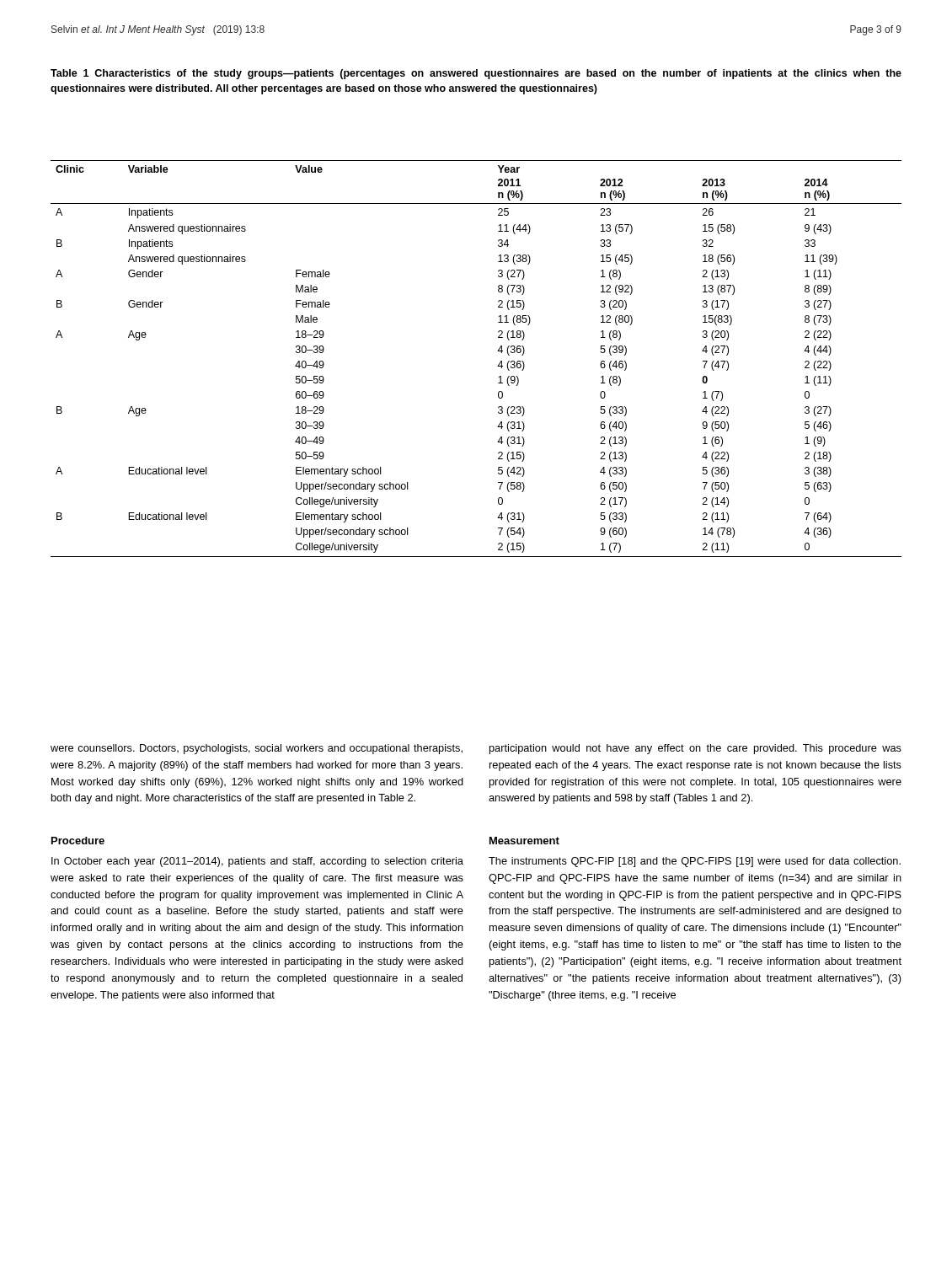Screen dimensions: 1264x952
Task: Click the passage that begins "In October each year (2011–2014), patients"
Action: click(x=257, y=928)
